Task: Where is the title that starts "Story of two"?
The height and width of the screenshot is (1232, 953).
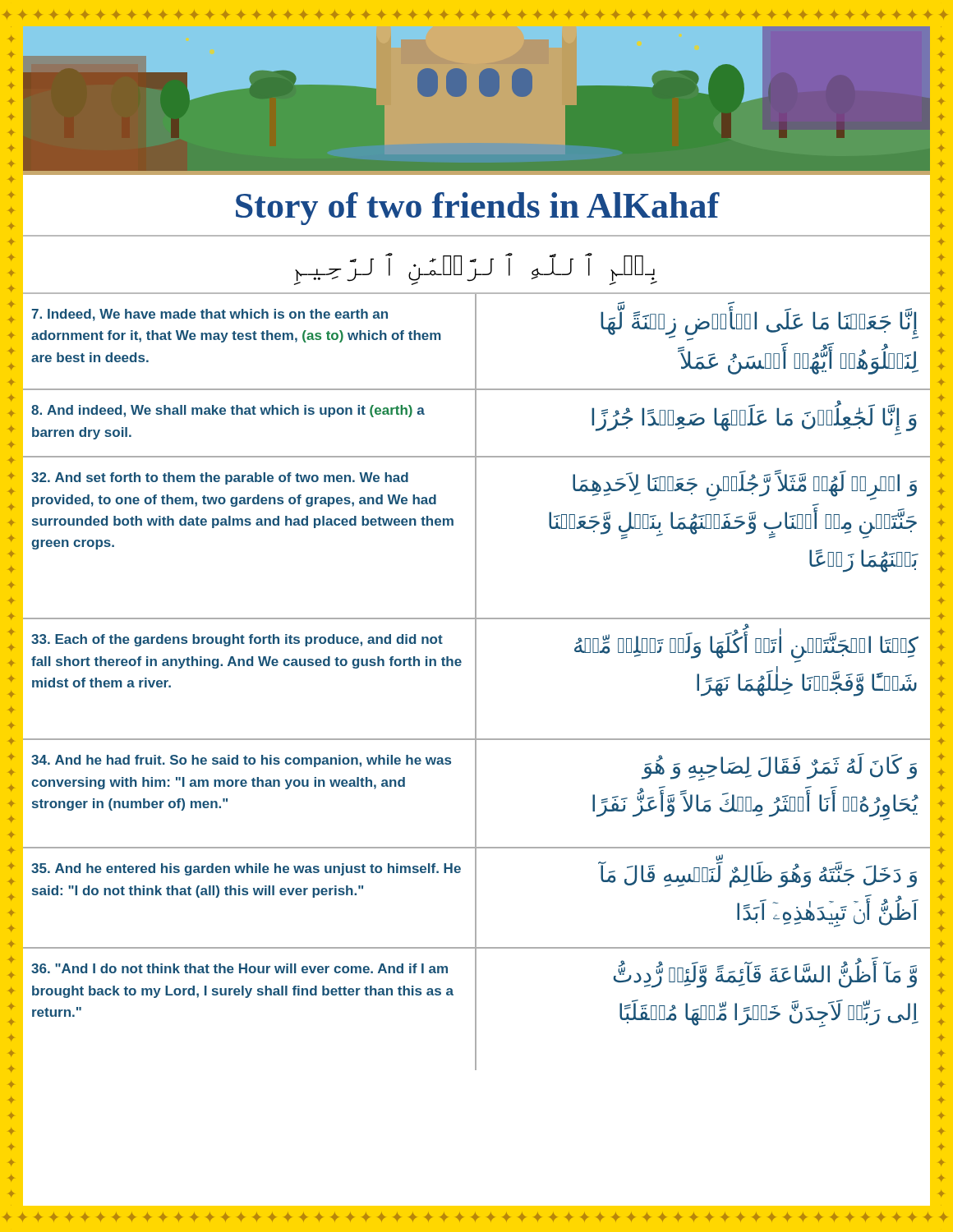Action: point(476,206)
